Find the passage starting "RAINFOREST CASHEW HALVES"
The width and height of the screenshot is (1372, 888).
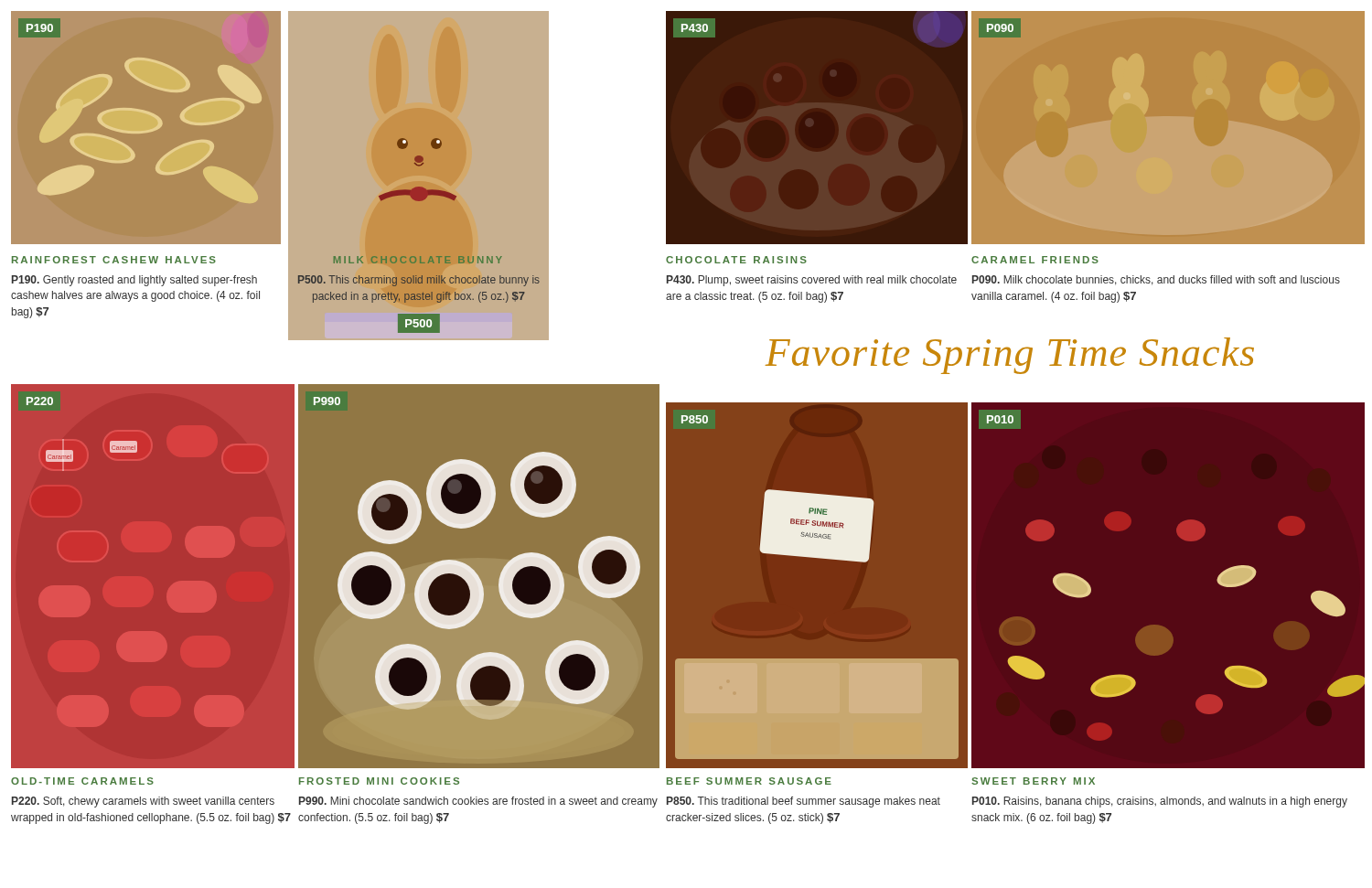point(146,260)
